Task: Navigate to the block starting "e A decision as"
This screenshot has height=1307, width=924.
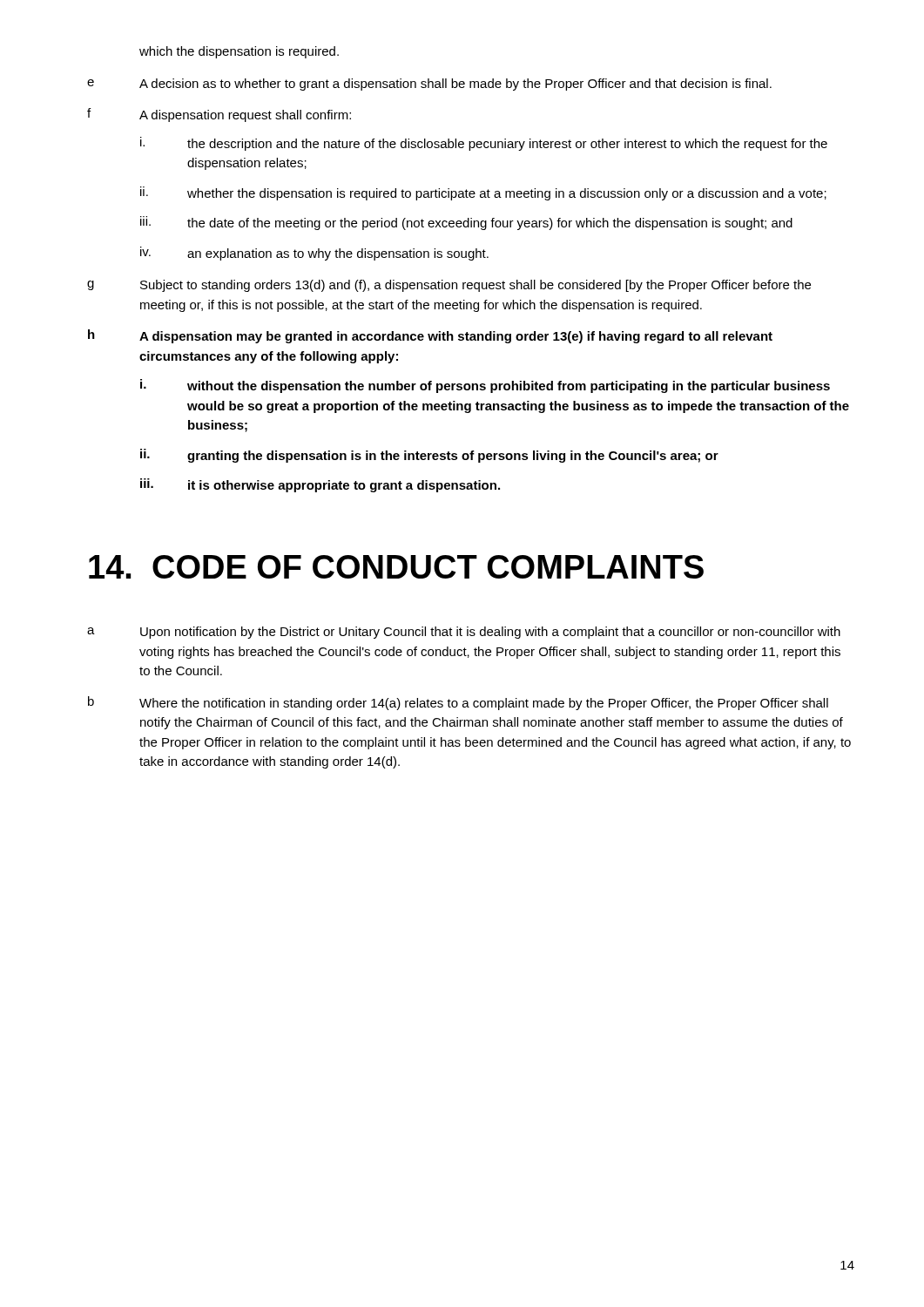Action: point(471,83)
